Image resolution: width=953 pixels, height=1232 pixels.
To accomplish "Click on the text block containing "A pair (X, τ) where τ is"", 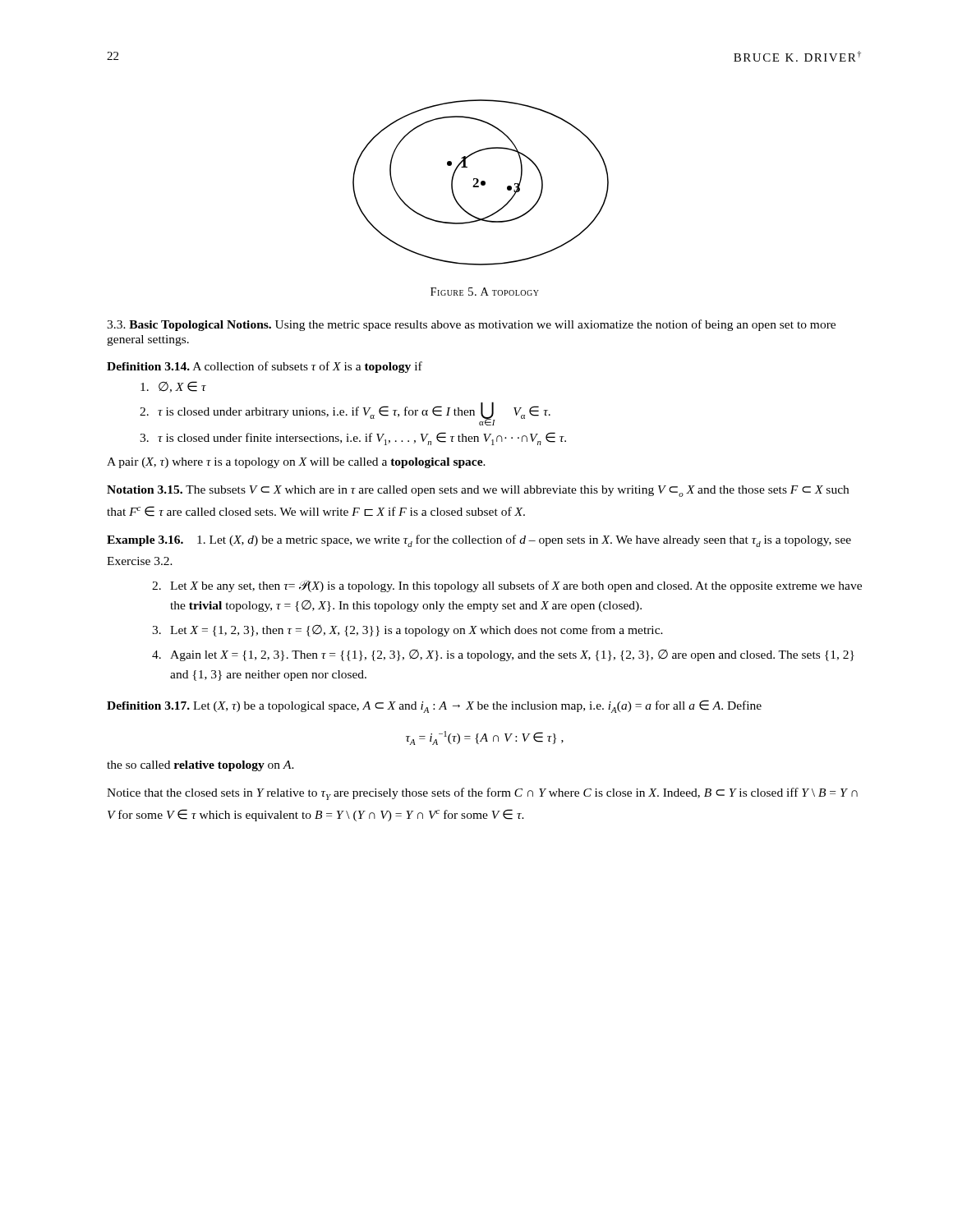I will coord(296,461).
